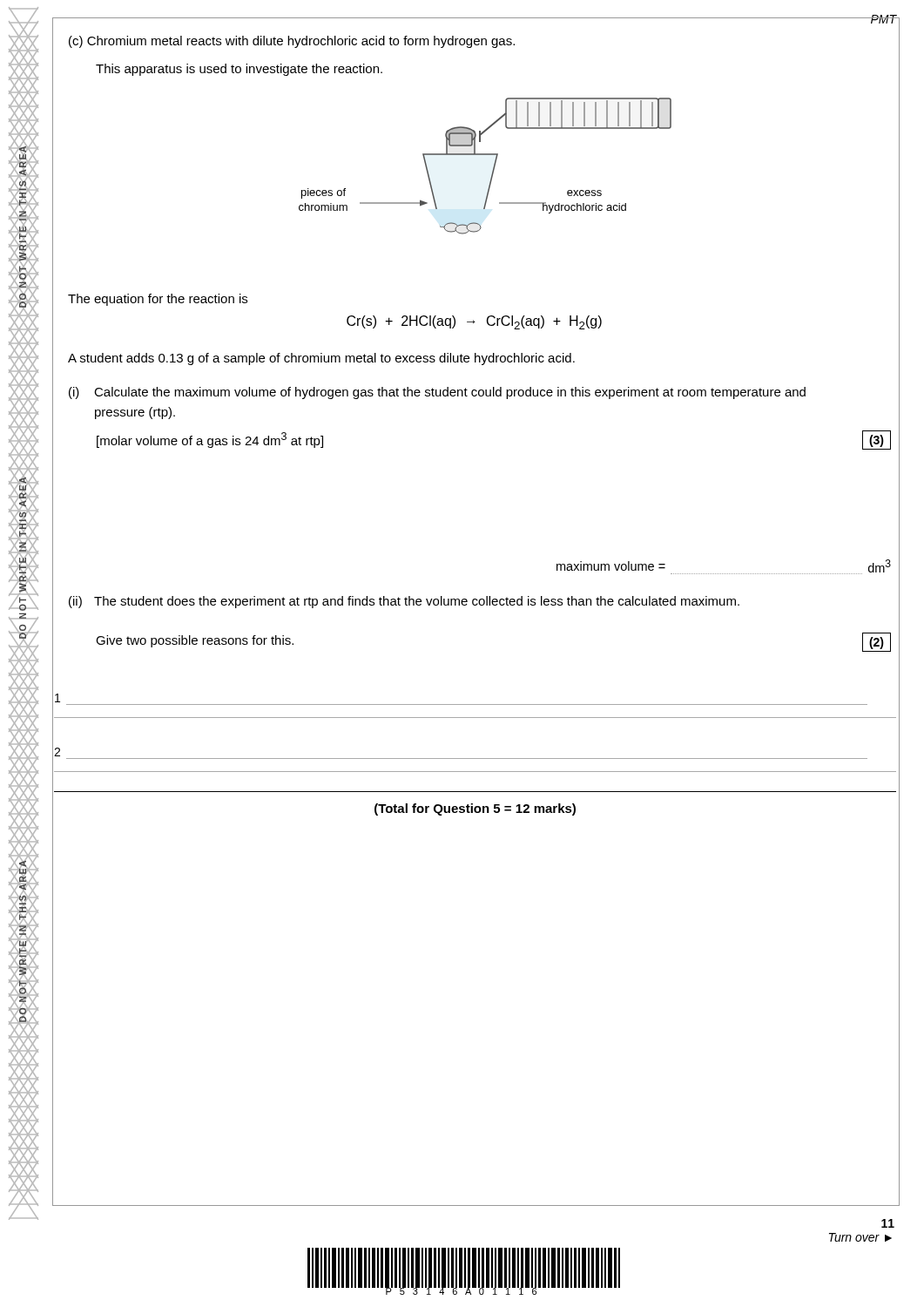This screenshot has height=1307, width=924.
Task: Point to the text block starting "11 Turn over ►"
Action: [861, 1230]
